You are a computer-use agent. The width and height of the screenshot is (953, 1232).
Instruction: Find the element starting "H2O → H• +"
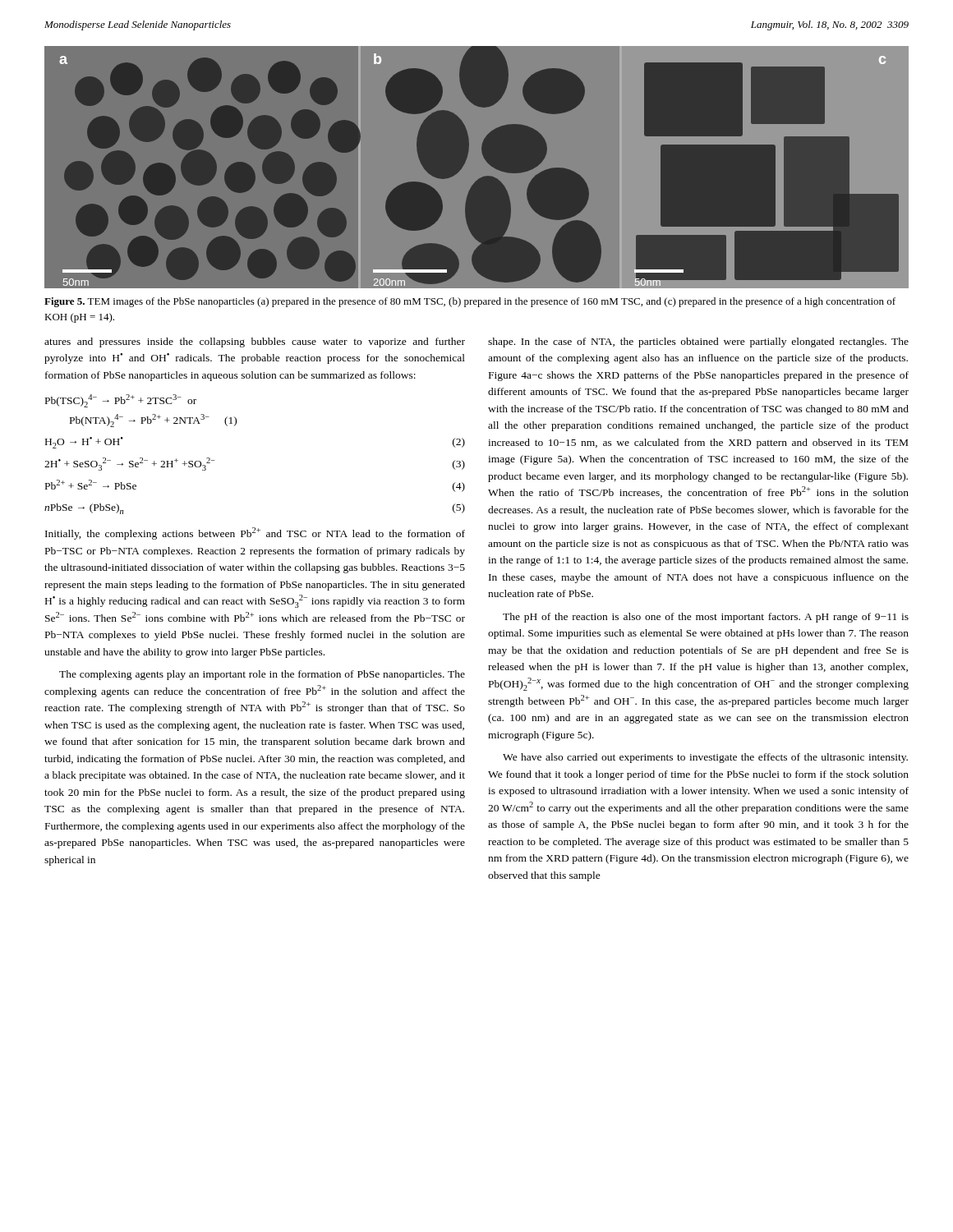click(x=85, y=441)
